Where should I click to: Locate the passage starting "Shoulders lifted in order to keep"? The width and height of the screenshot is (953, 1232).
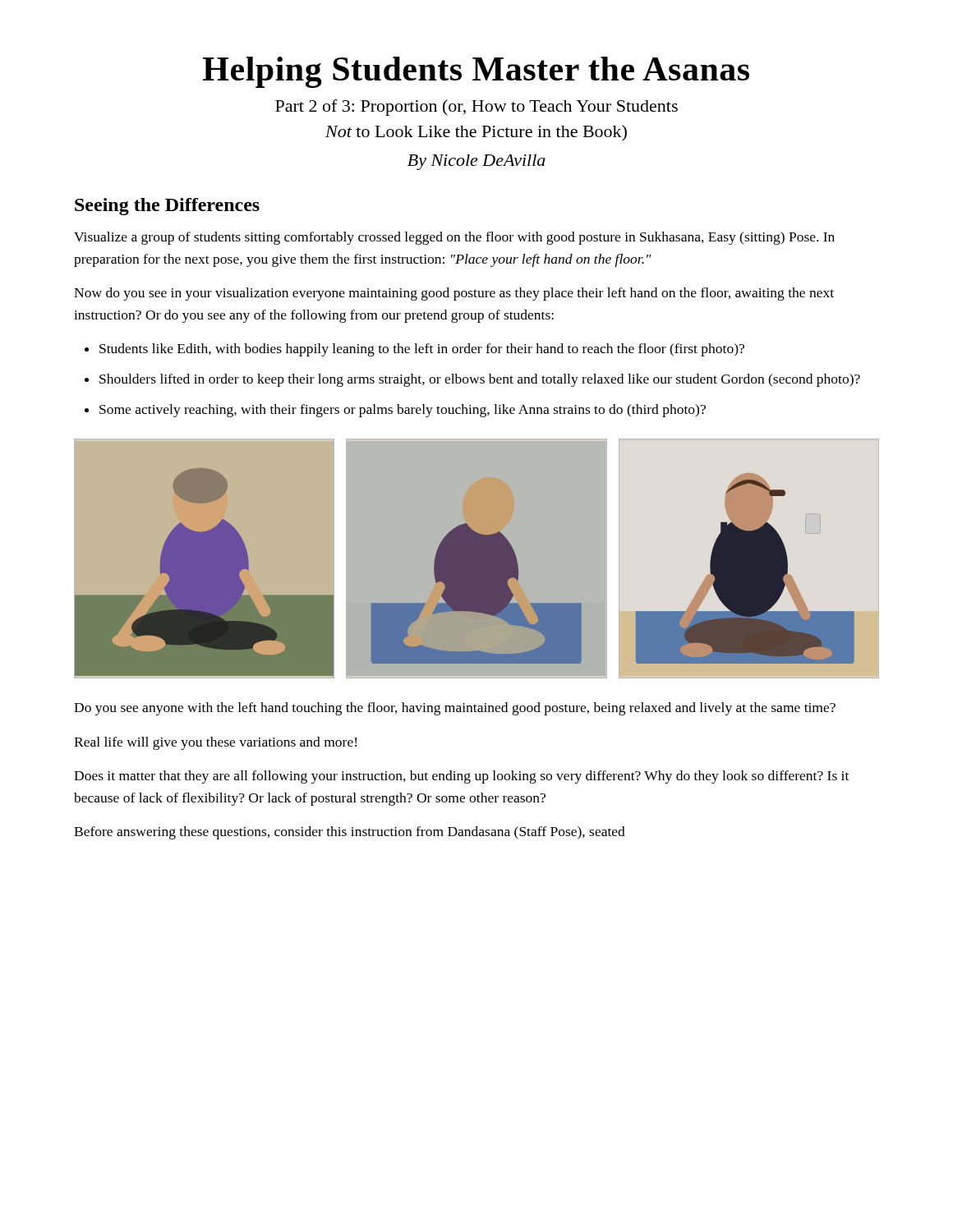(479, 379)
